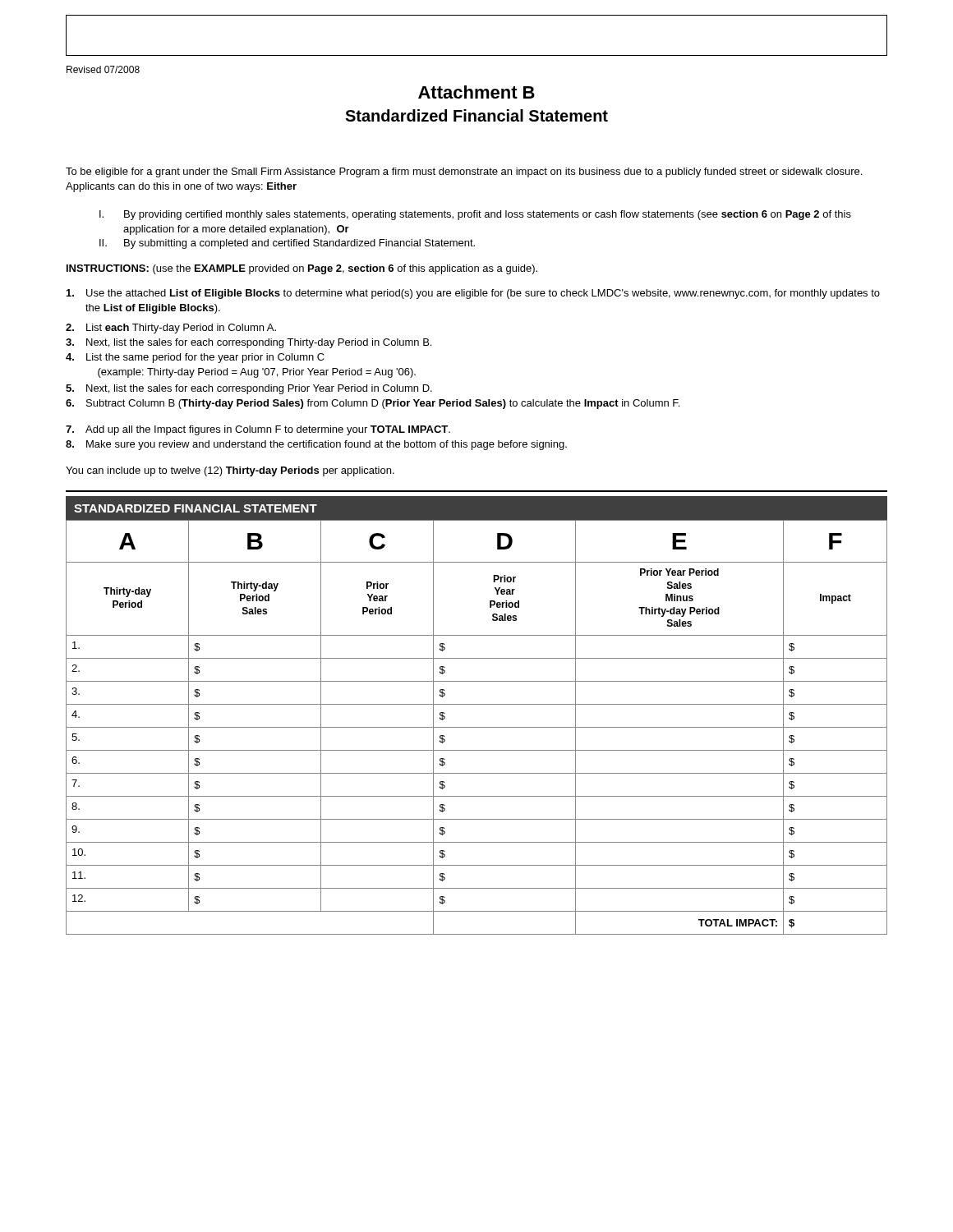Screen dimensions: 1232x953
Task: Locate the text starting "INSTRUCTIONS: (use the EXAMPLE provided"
Action: 302,268
